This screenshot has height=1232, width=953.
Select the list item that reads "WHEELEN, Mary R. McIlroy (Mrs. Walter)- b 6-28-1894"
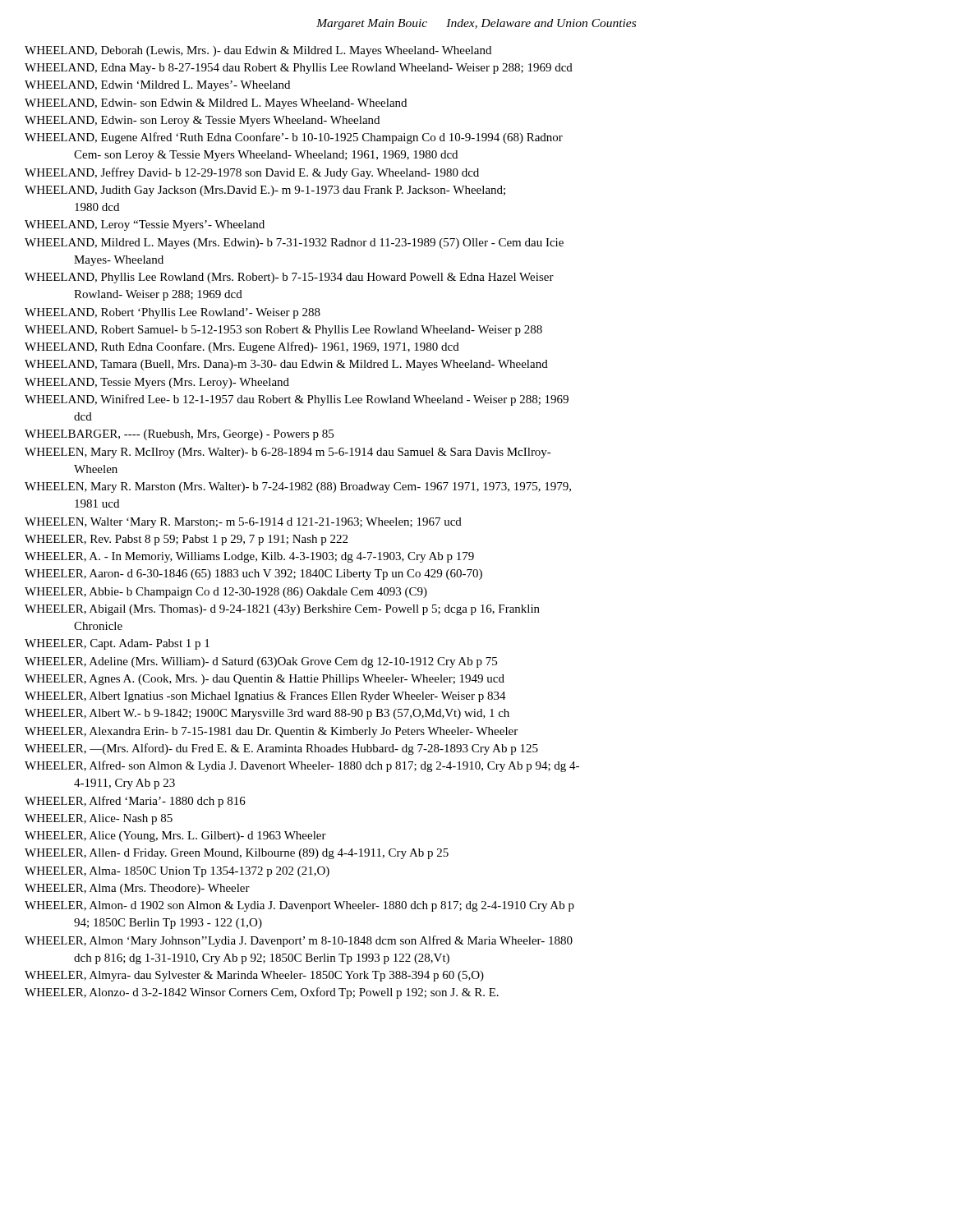288,451
